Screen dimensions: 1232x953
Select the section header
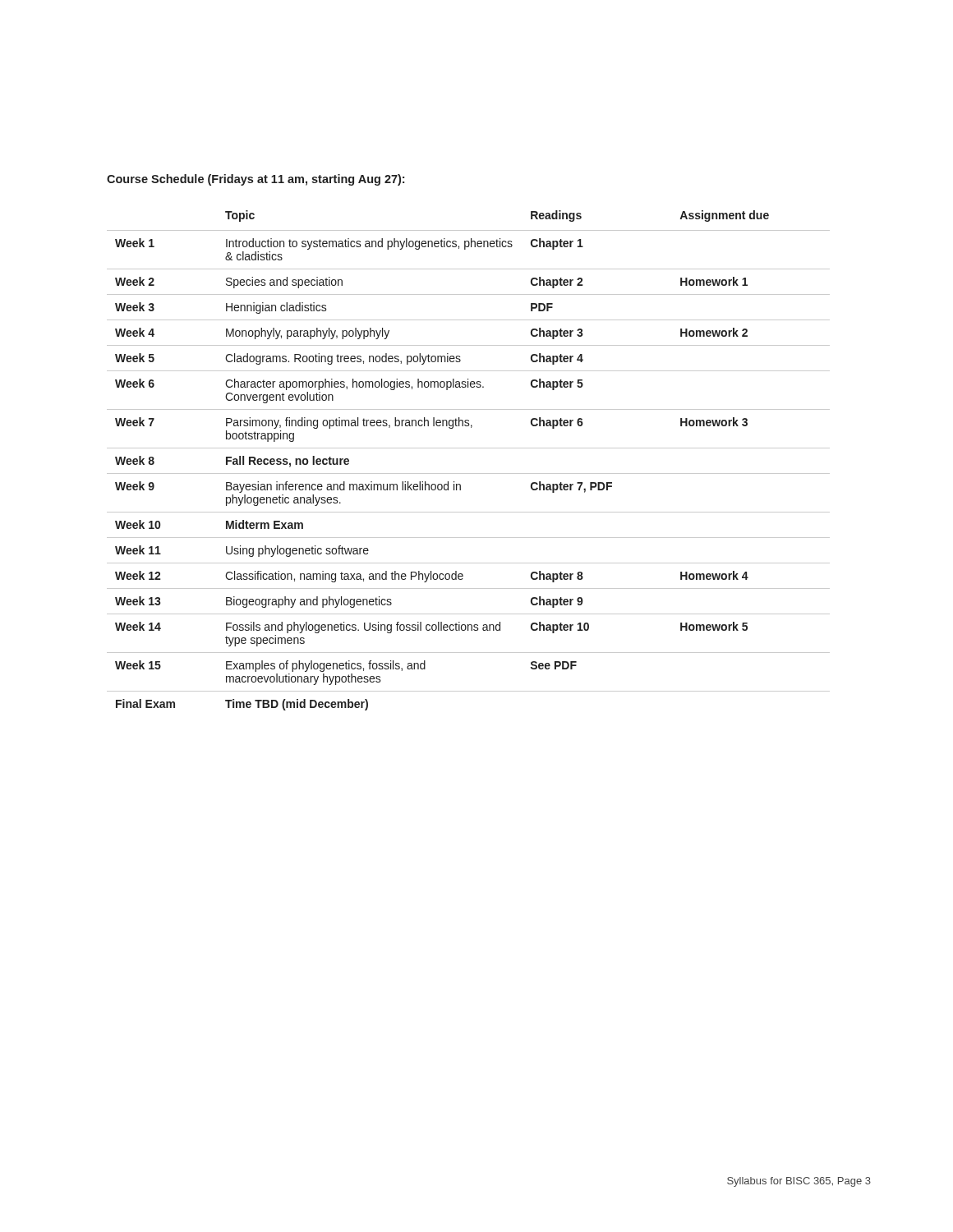click(x=256, y=179)
